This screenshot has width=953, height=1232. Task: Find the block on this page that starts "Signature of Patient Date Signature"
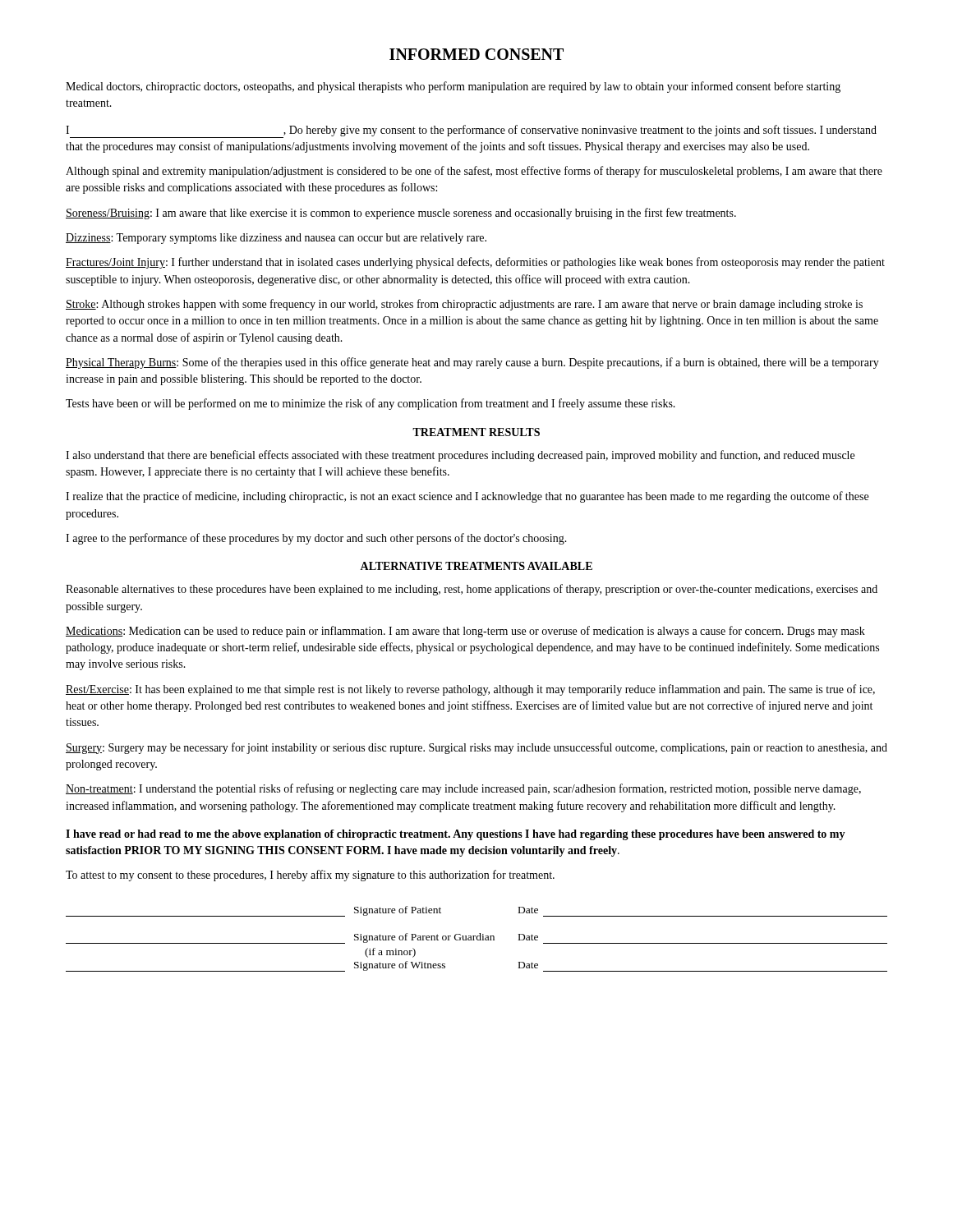[476, 936]
